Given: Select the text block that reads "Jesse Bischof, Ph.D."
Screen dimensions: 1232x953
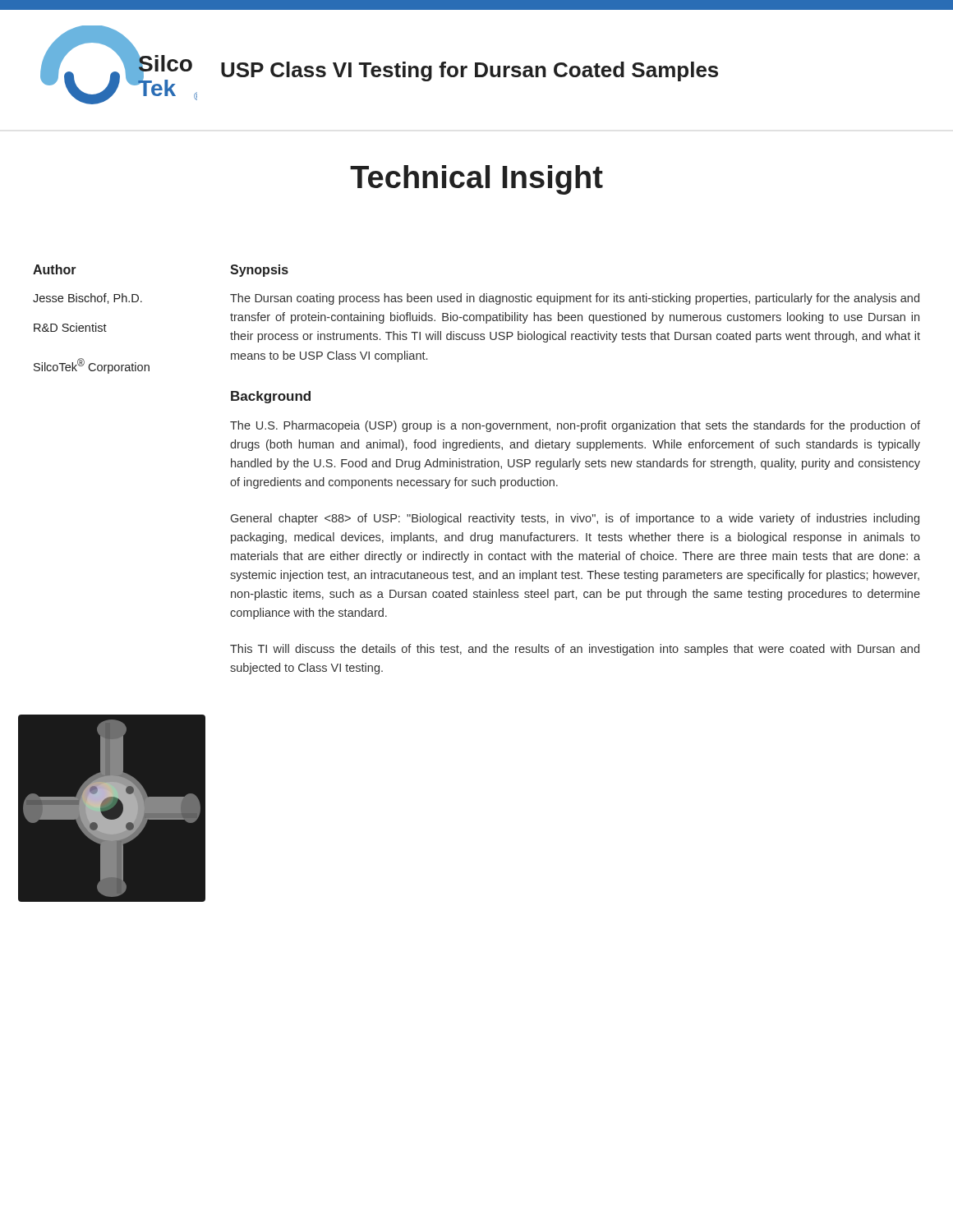Looking at the screenshot, I should pos(113,333).
